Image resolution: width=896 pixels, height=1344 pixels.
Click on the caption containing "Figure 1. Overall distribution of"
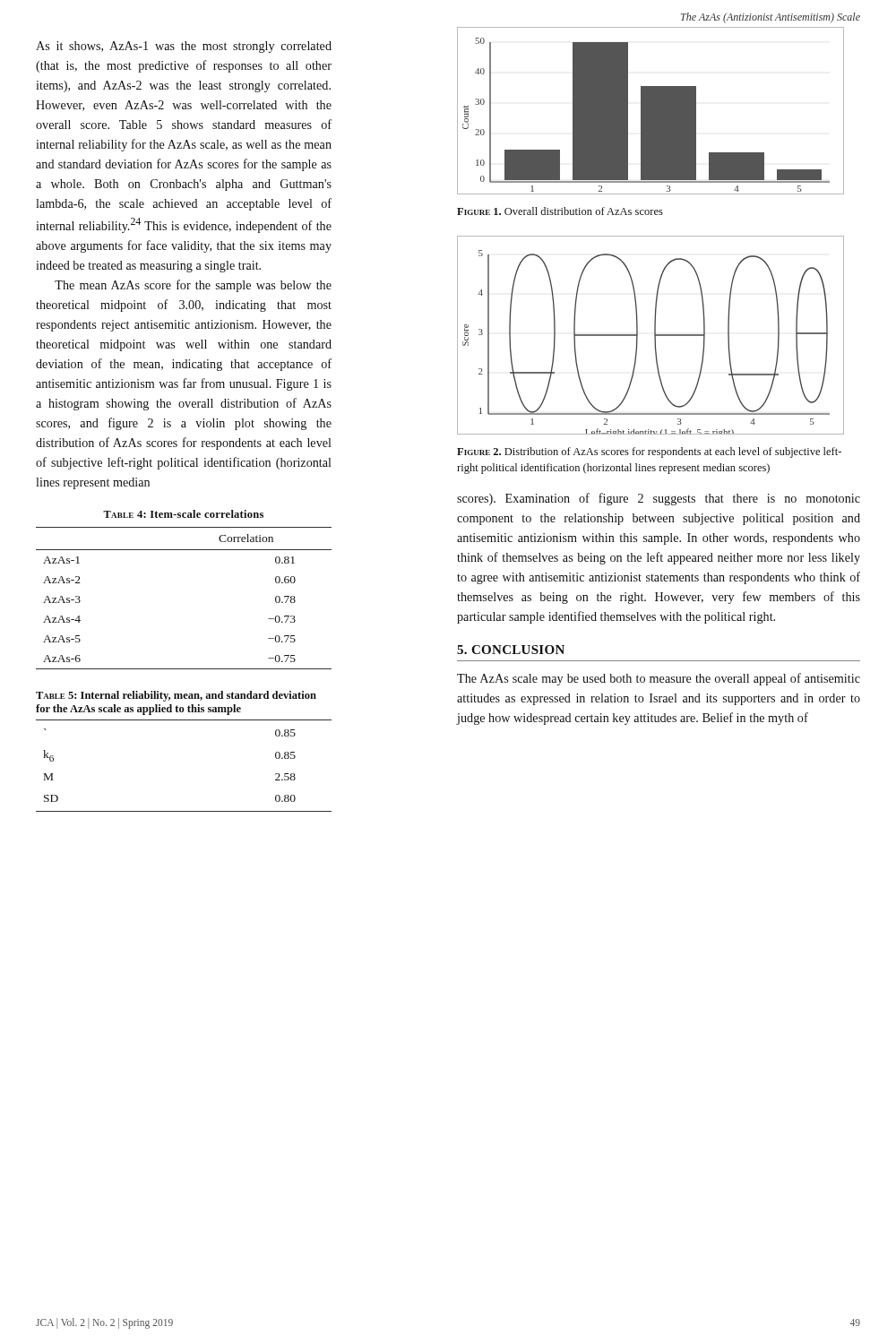coord(560,211)
